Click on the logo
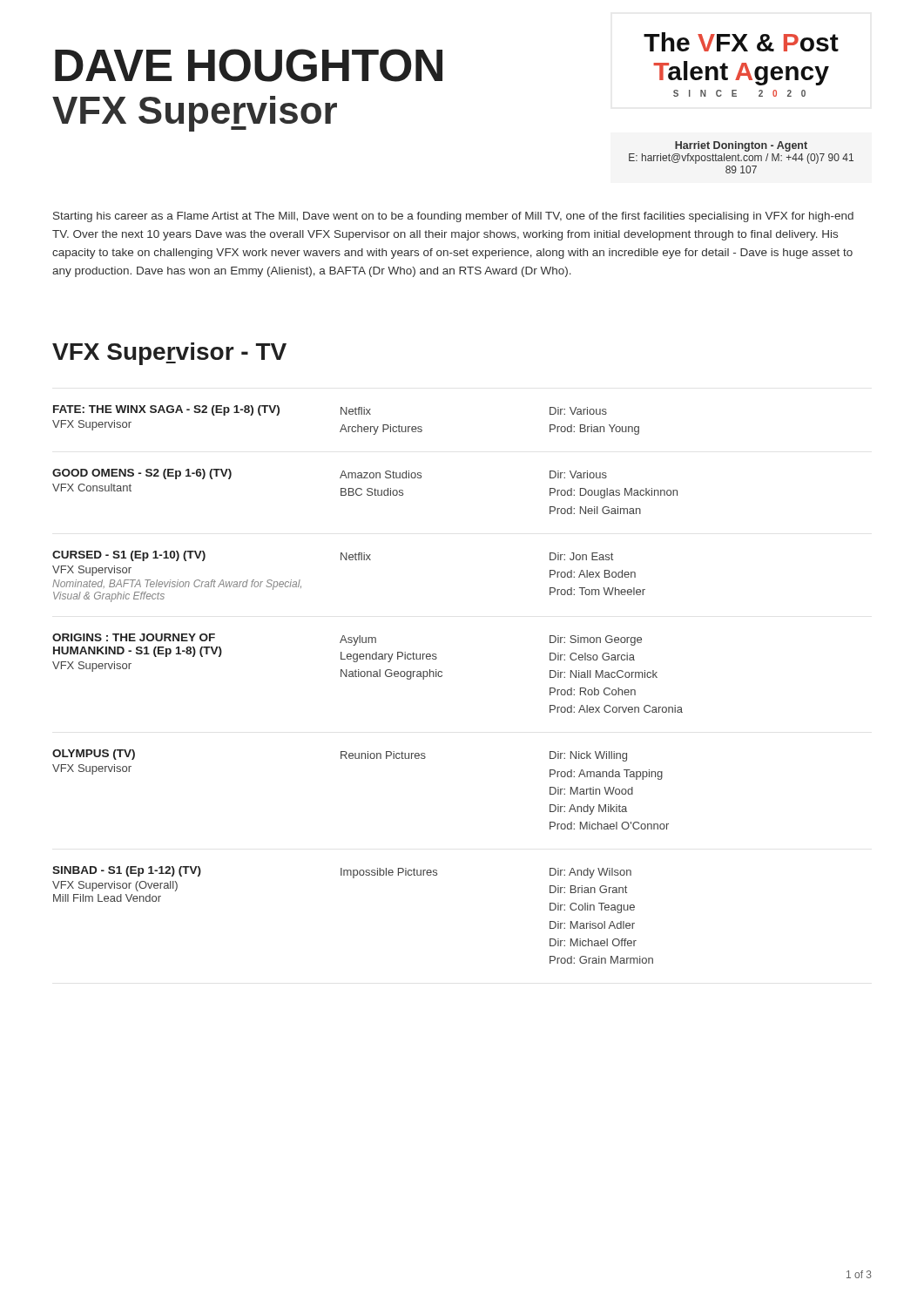The image size is (924, 1307). pos(741,61)
